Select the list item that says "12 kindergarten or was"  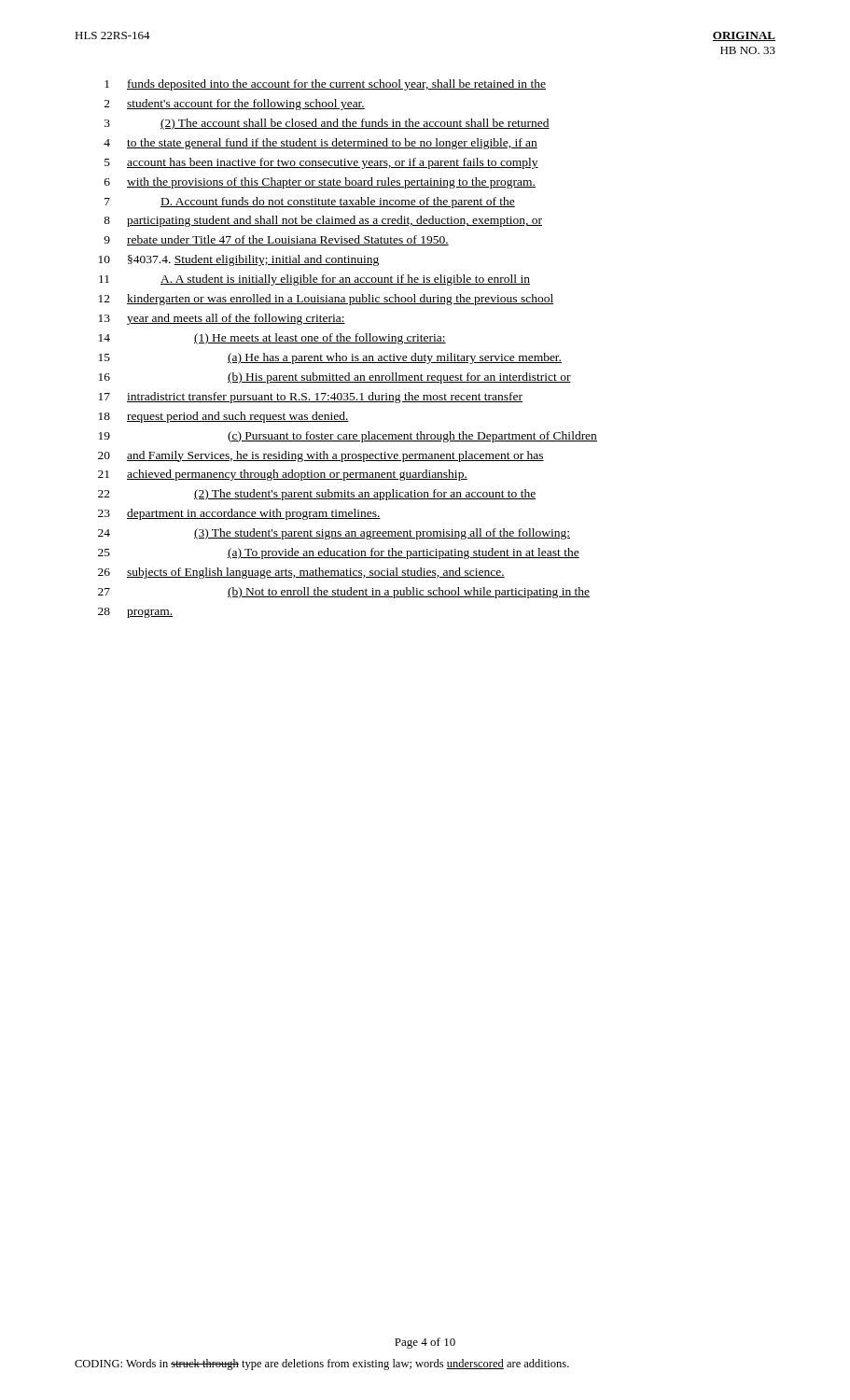tap(425, 299)
